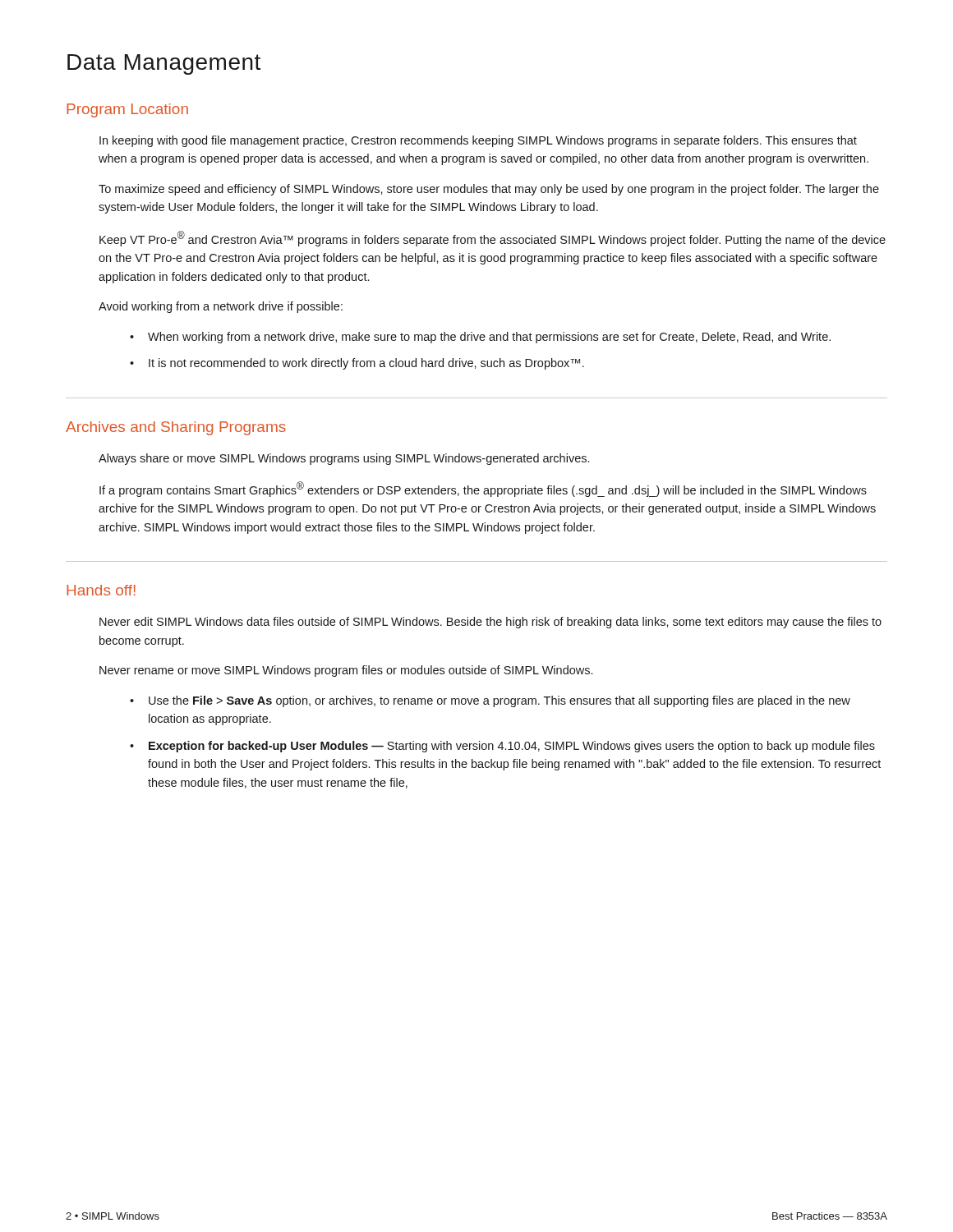Viewport: 953px width, 1232px height.
Task: Click on the region starting "When working from a network drive, make sure"
Action: [x=490, y=336]
